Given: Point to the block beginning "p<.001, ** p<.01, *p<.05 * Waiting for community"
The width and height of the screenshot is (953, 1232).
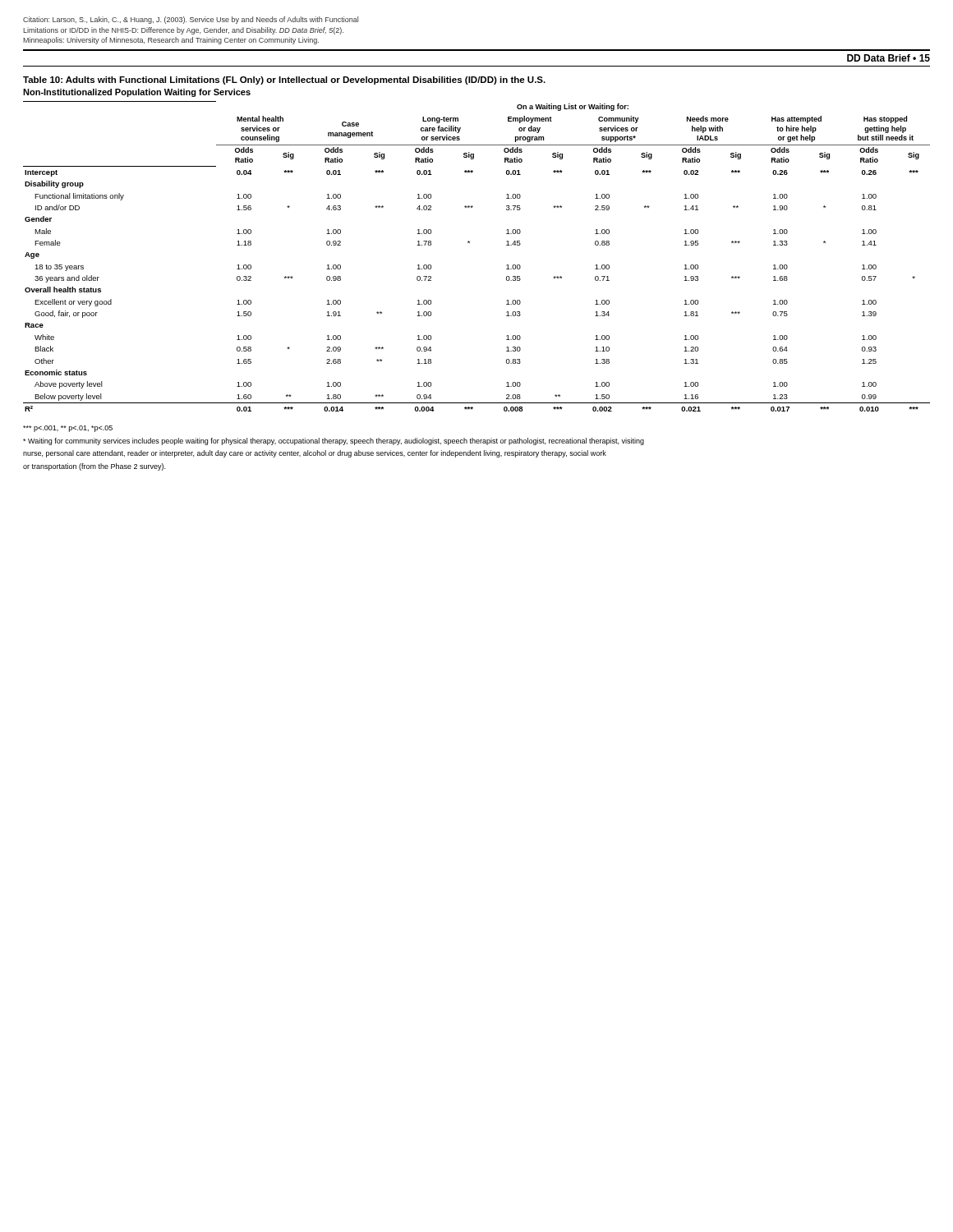Looking at the screenshot, I should (476, 448).
